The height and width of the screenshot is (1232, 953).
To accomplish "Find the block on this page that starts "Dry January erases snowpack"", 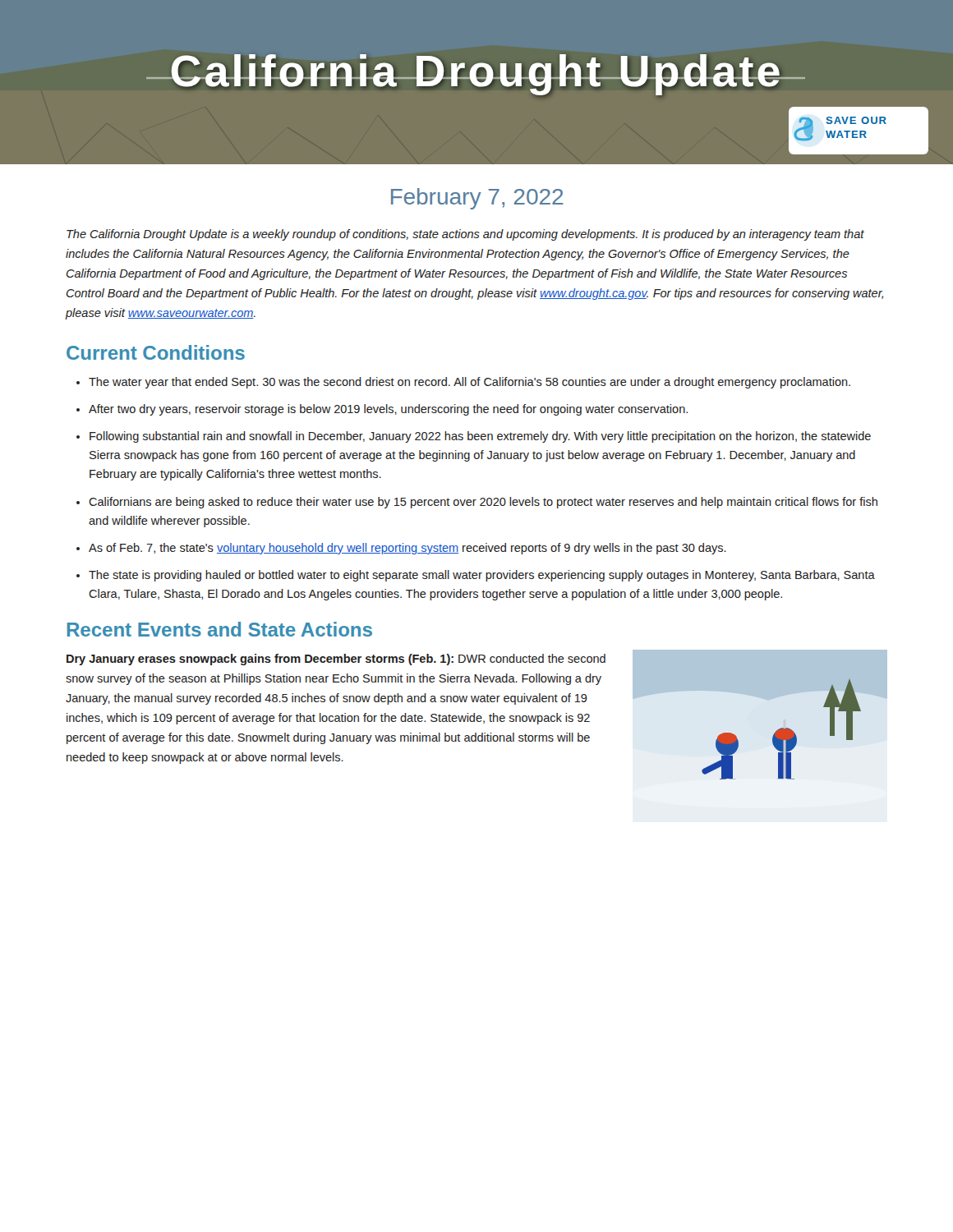I will tap(476, 736).
